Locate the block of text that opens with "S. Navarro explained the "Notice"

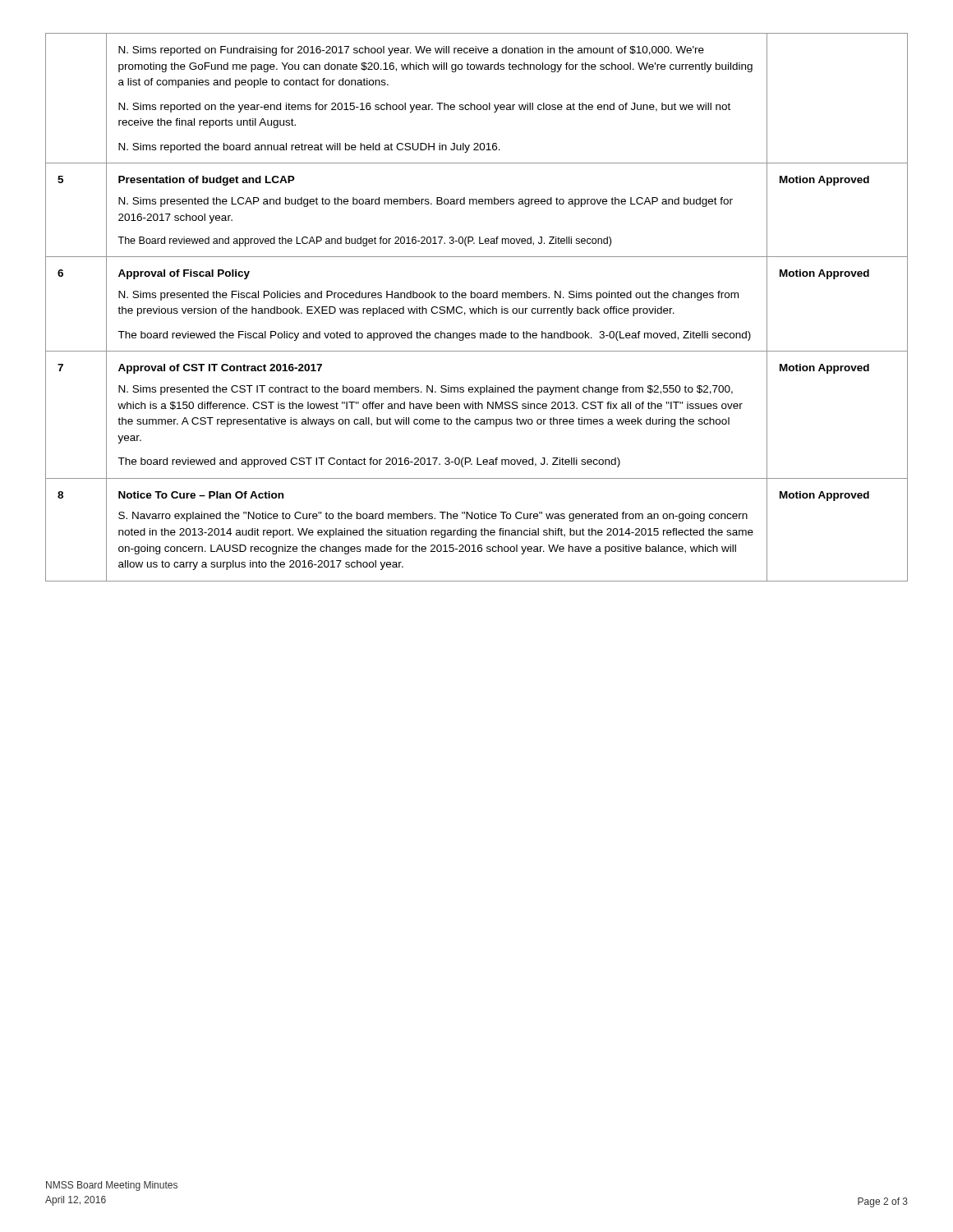[436, 540]
